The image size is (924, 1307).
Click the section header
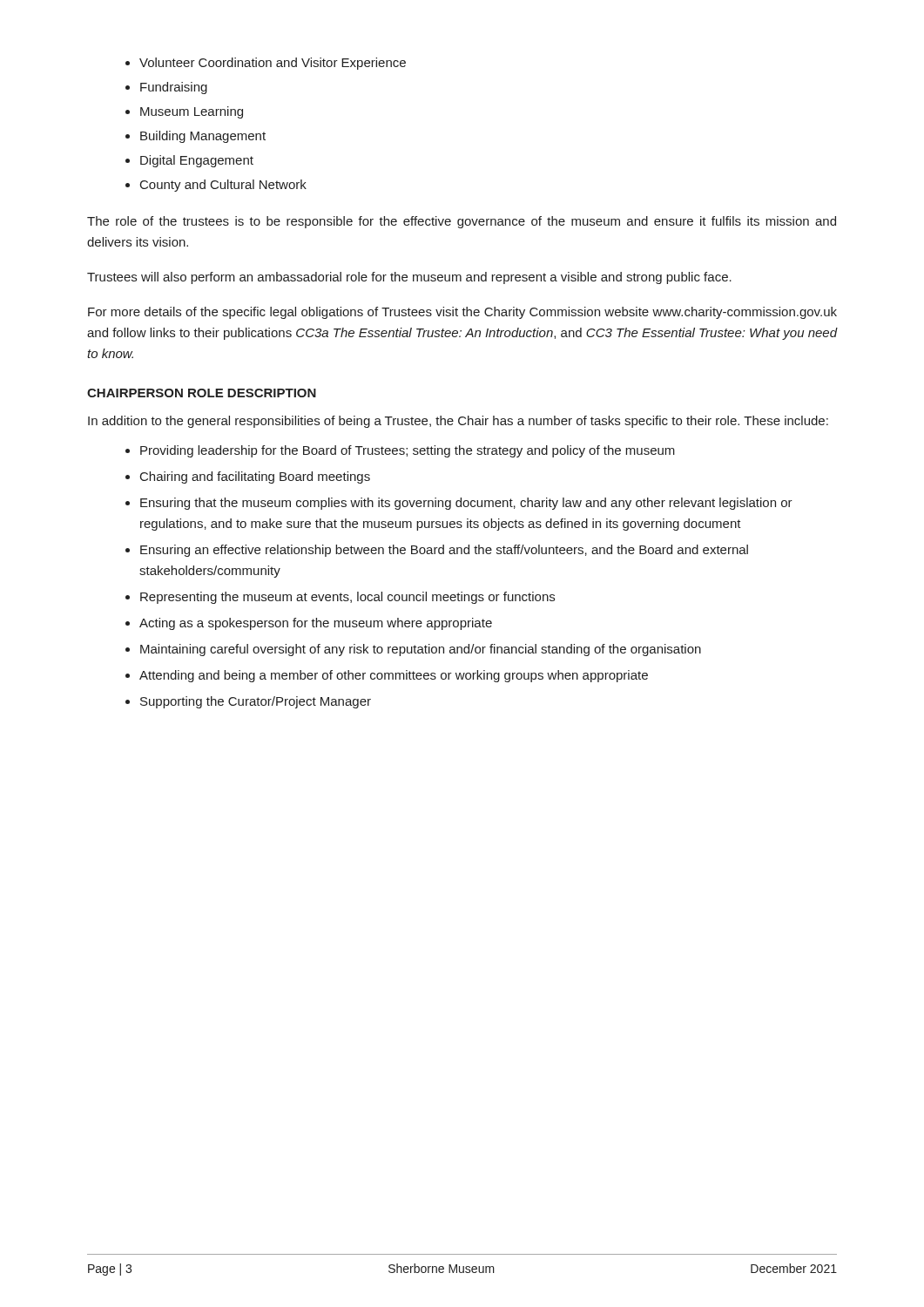click(202, 393)
